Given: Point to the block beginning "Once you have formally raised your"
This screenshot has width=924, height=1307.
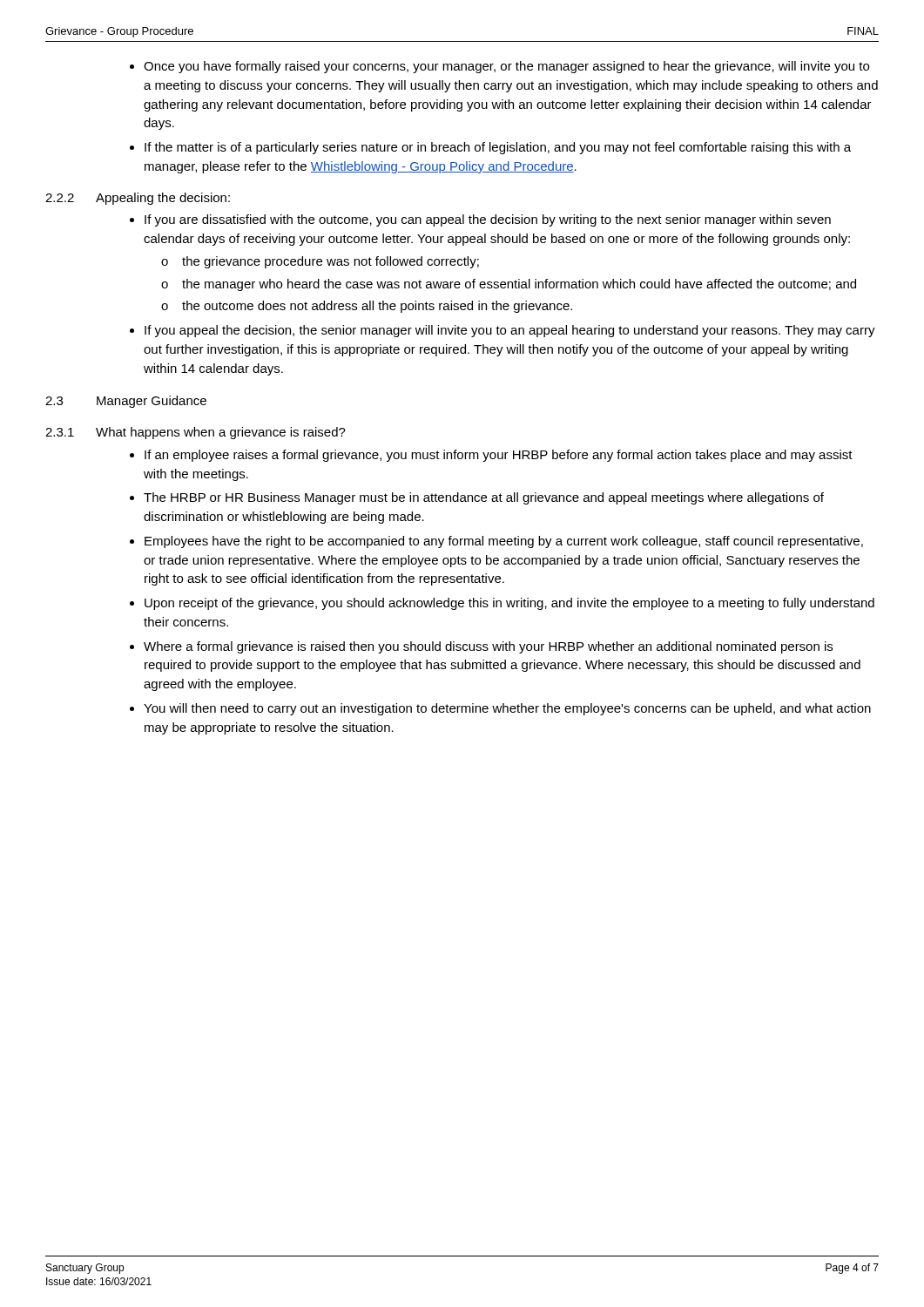Looking at the screenshot, I should (x=511, y=94).
